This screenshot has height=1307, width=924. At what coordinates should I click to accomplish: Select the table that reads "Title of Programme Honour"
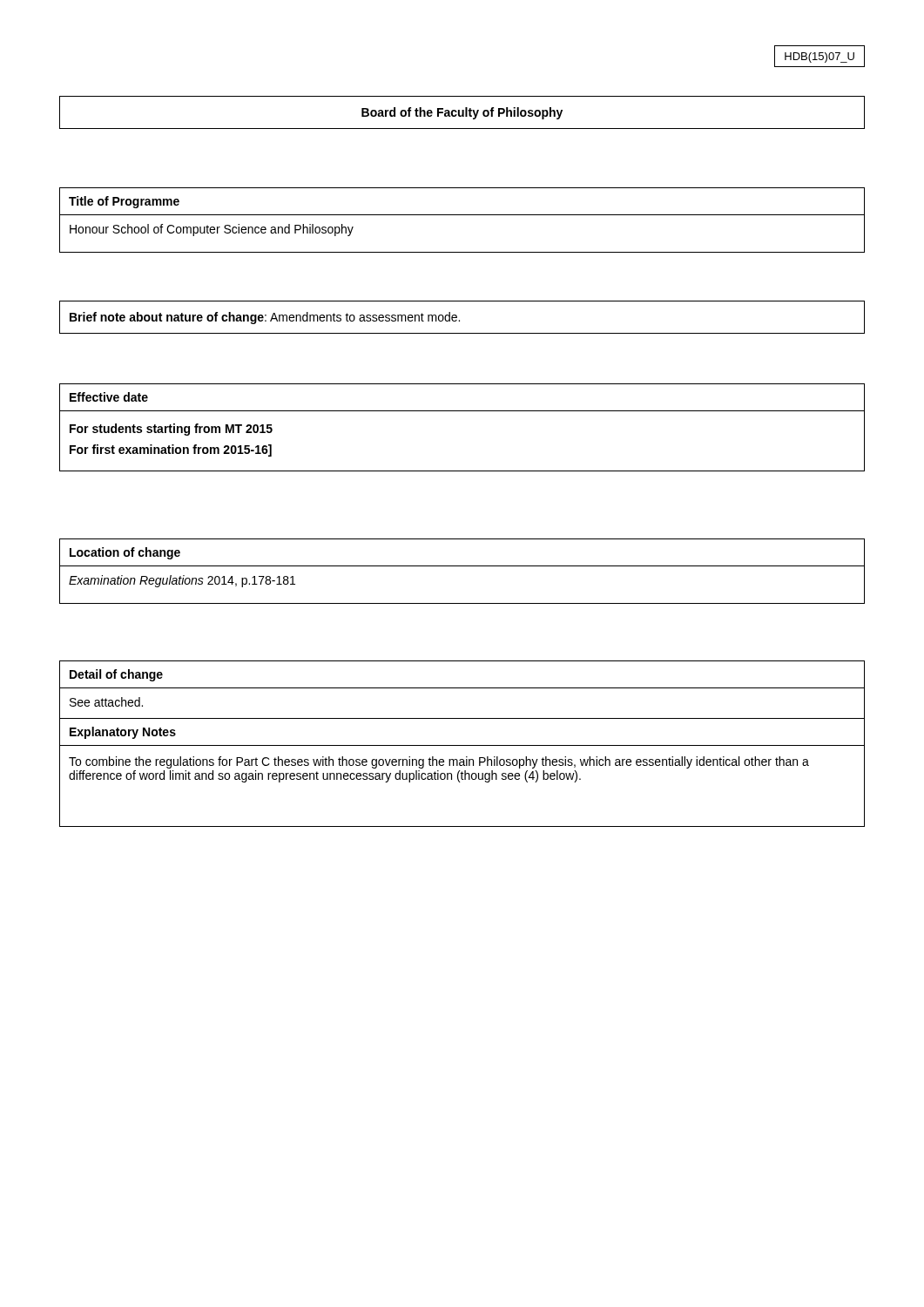462,220
